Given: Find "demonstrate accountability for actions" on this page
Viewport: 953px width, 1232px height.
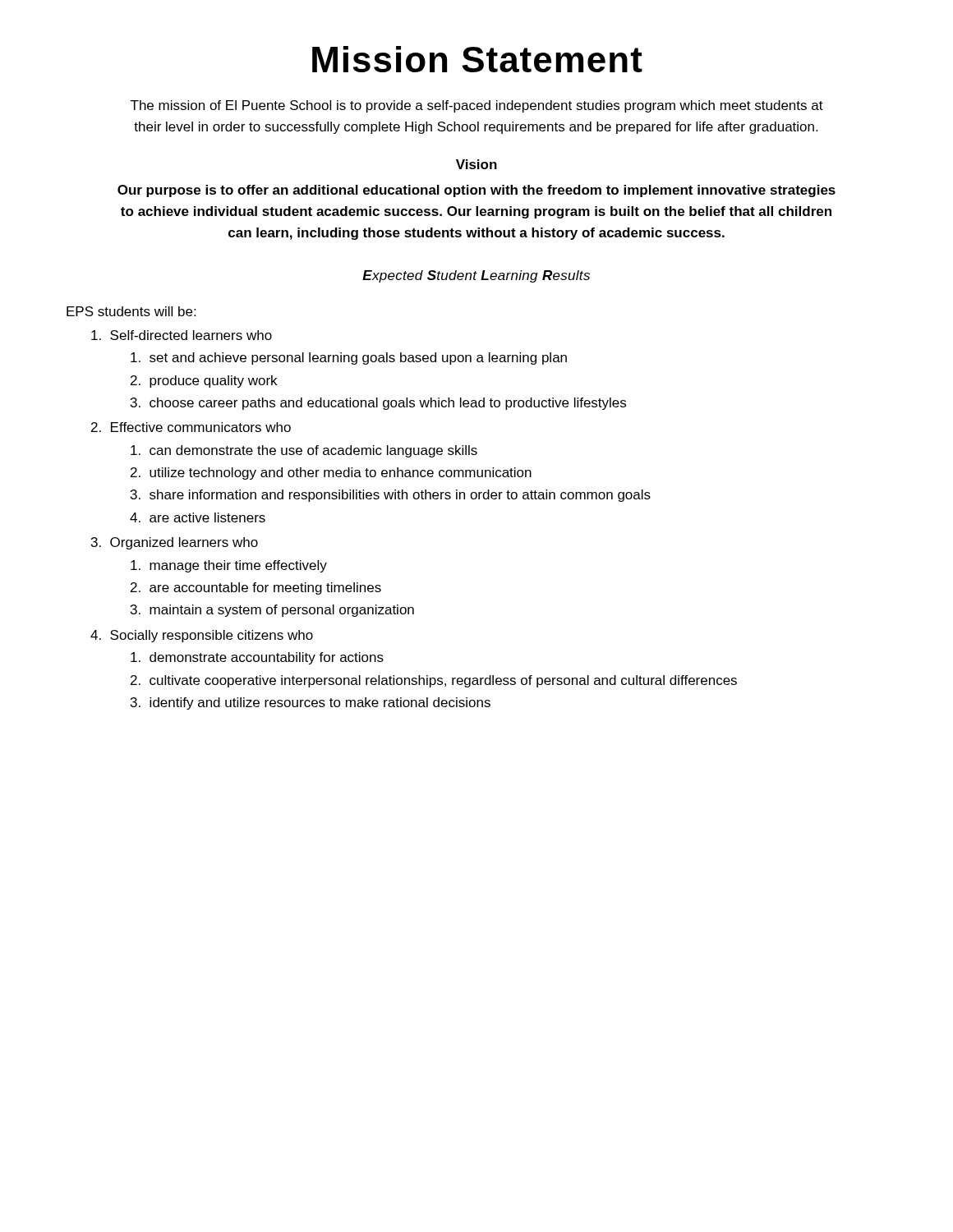Looking at the screenshot, I should click(x=257, y=658).
